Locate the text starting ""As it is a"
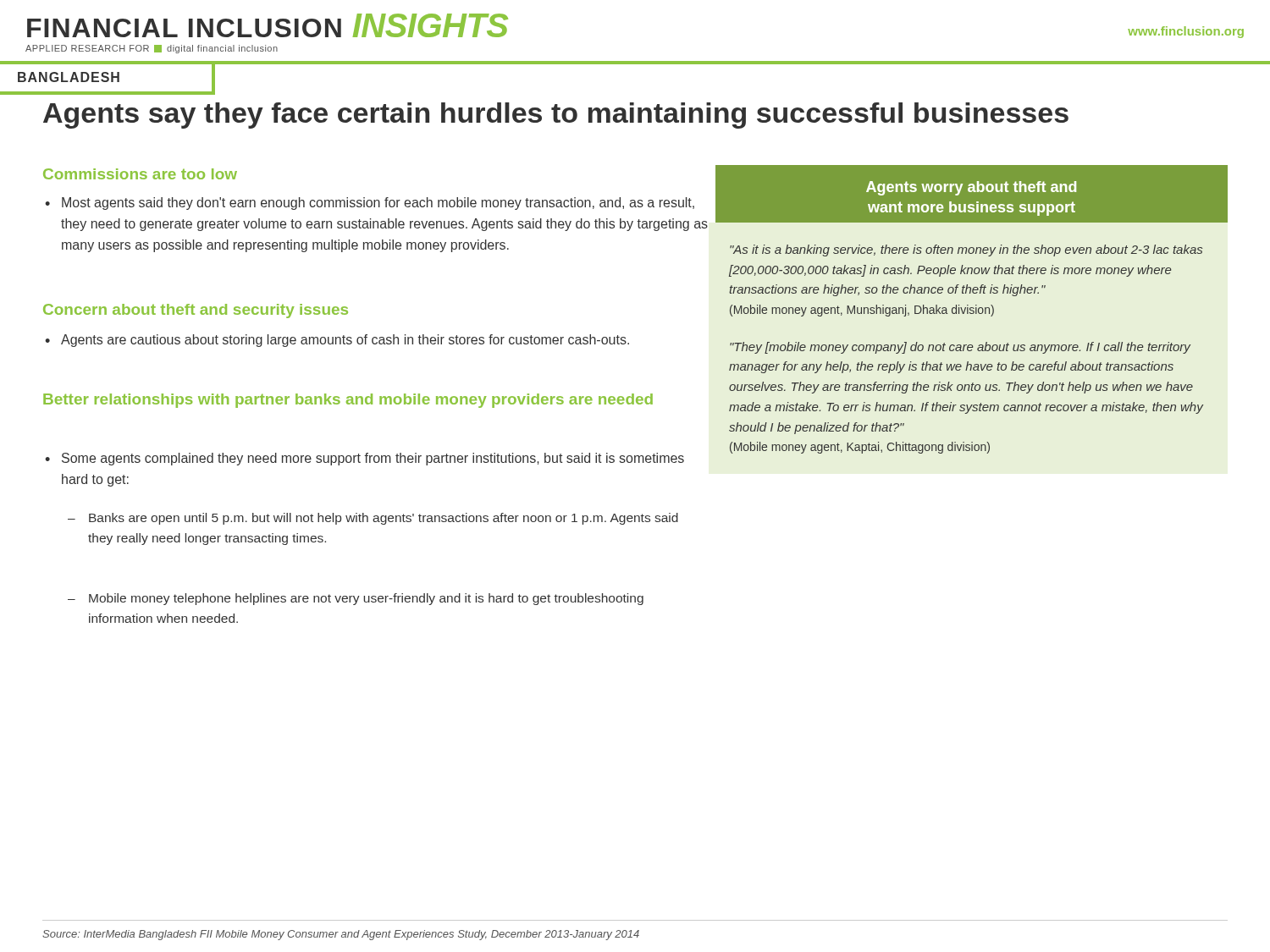The image size is (1270, 952). (x=966, y=279)
